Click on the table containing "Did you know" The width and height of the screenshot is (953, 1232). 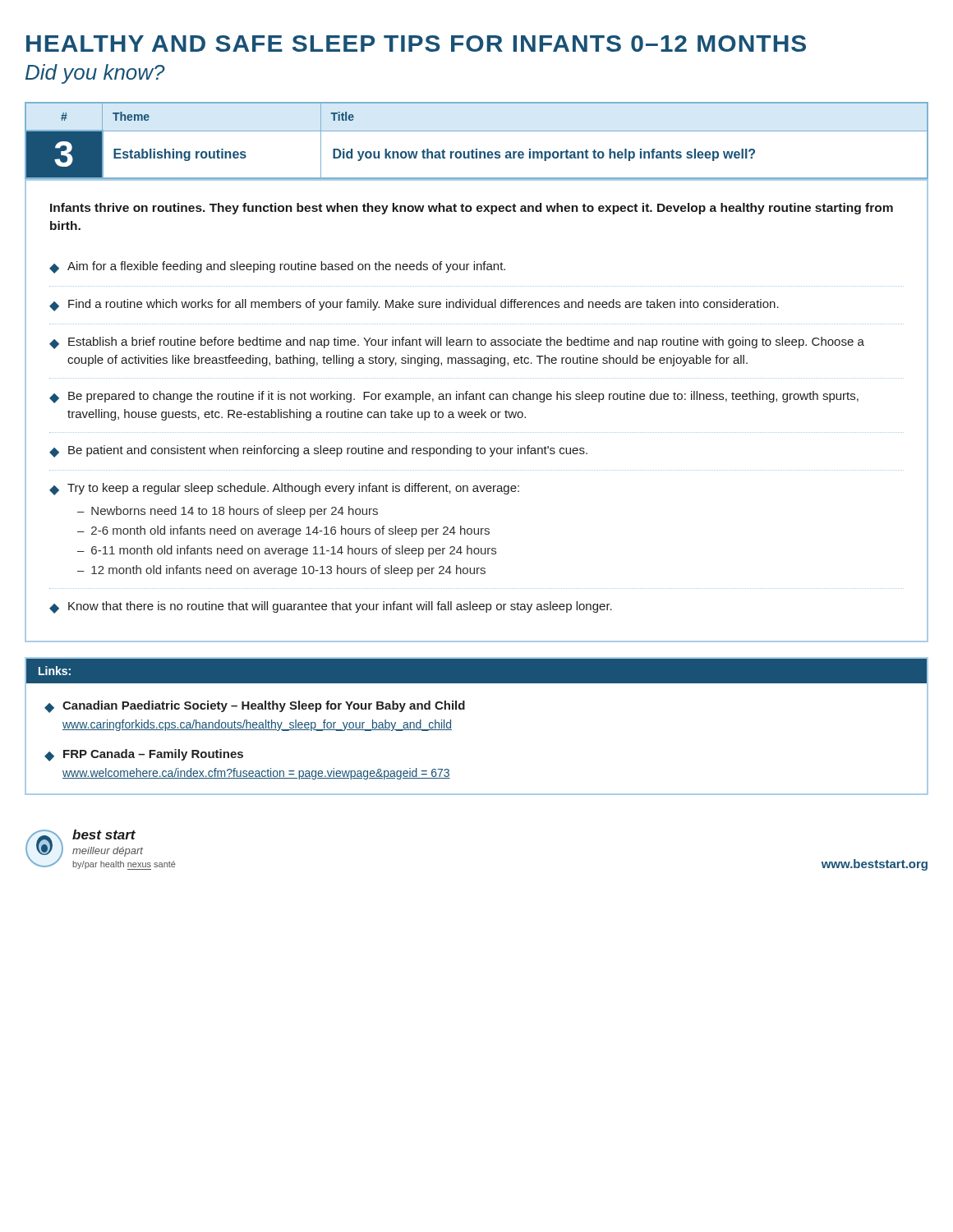pyautogui.click(x=476, y=140)
